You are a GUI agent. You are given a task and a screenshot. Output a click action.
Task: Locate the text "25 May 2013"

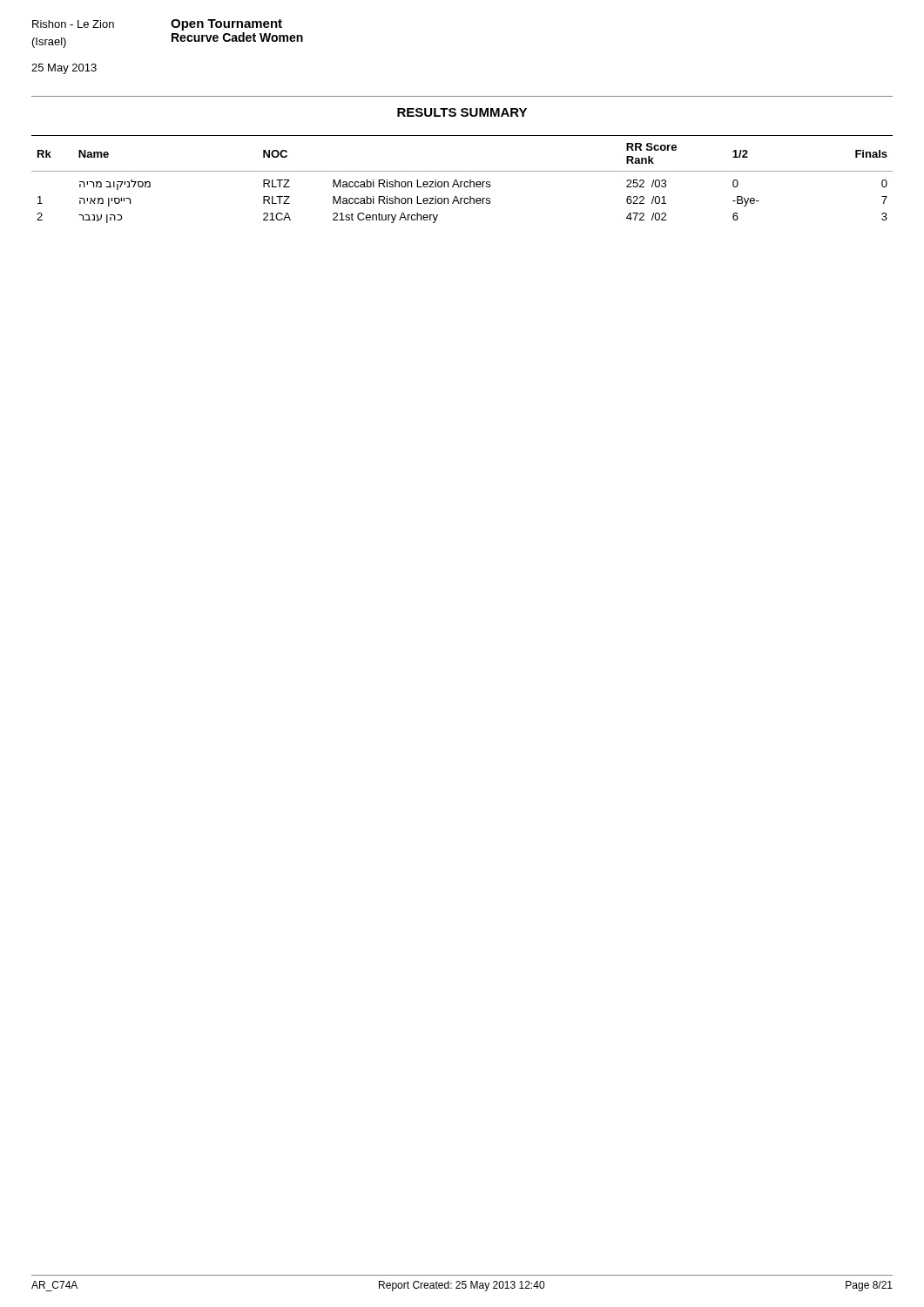64,68
